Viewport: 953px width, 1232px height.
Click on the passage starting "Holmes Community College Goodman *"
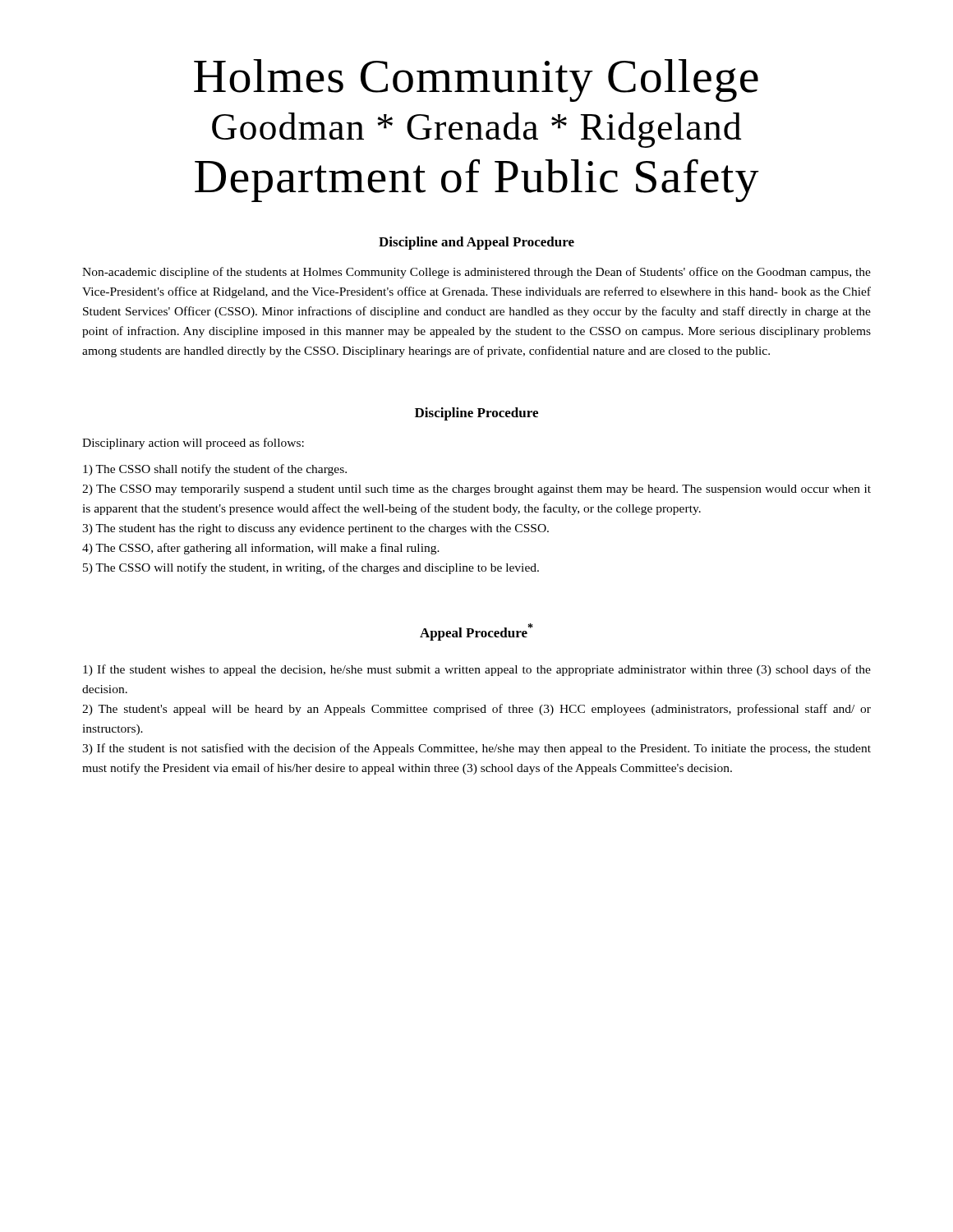(476, 127)
